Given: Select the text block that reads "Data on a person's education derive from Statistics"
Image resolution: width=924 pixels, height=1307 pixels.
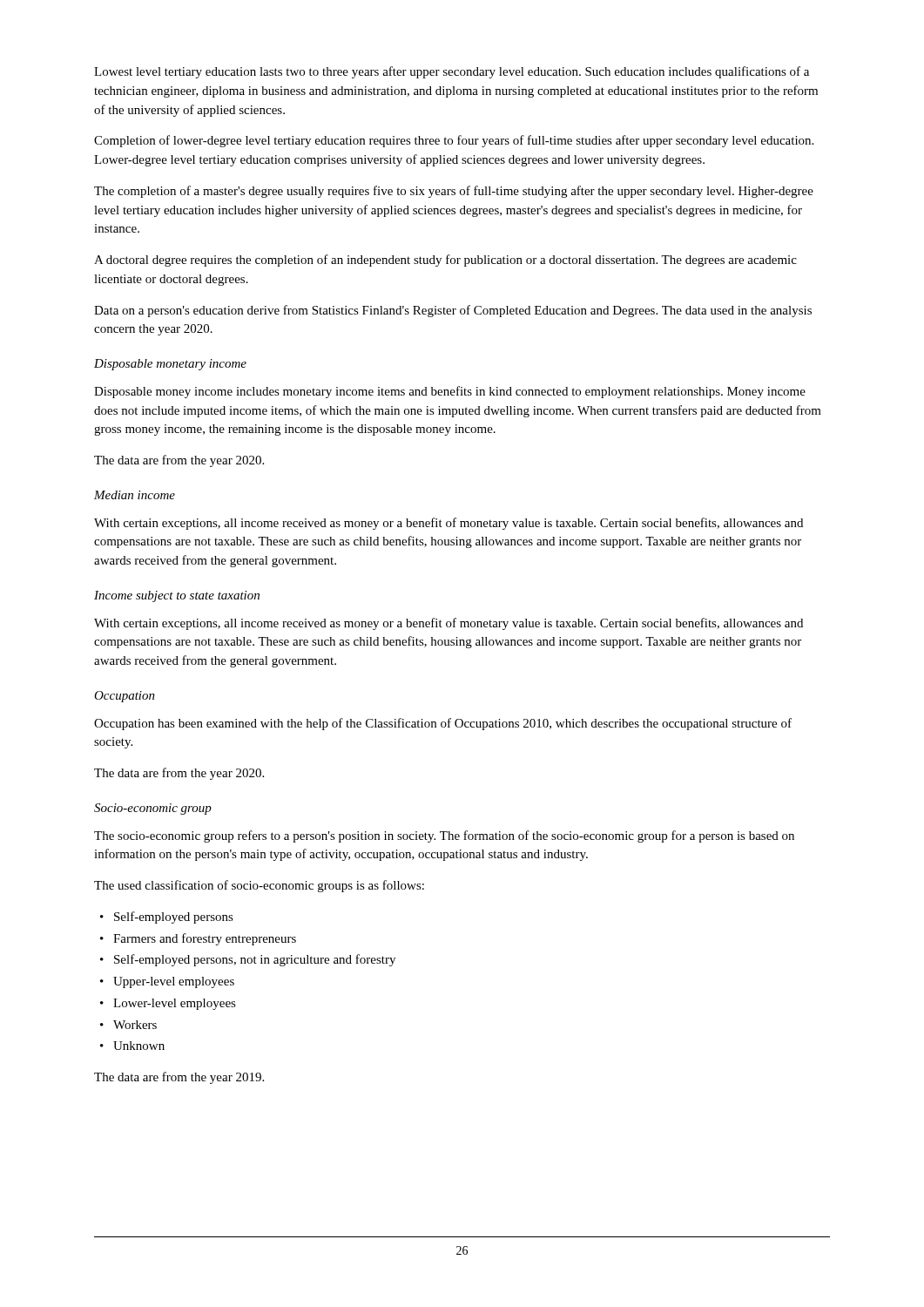Looking at the screenshot, I should (462, 320).
